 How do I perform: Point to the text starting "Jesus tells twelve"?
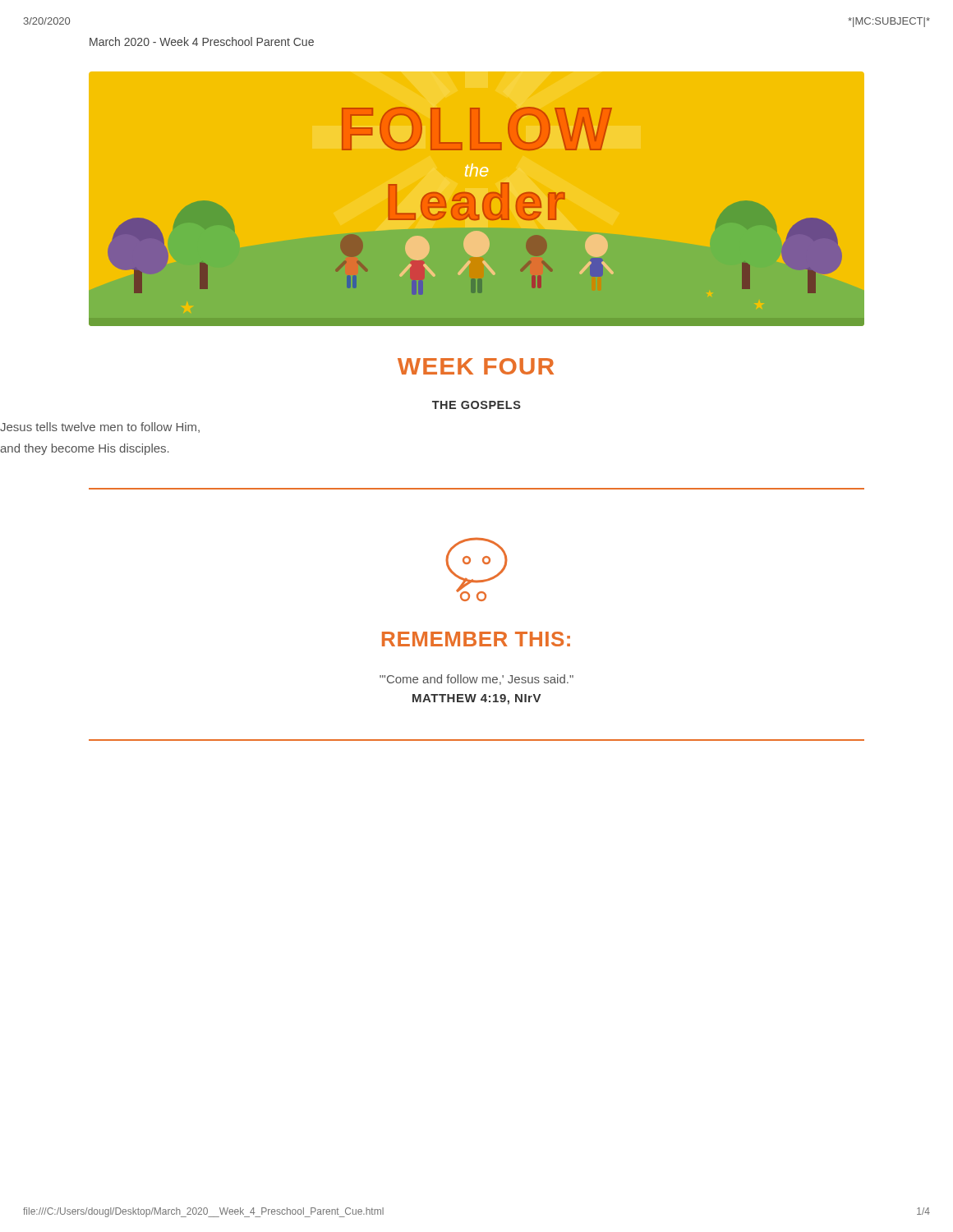[100, 437]
